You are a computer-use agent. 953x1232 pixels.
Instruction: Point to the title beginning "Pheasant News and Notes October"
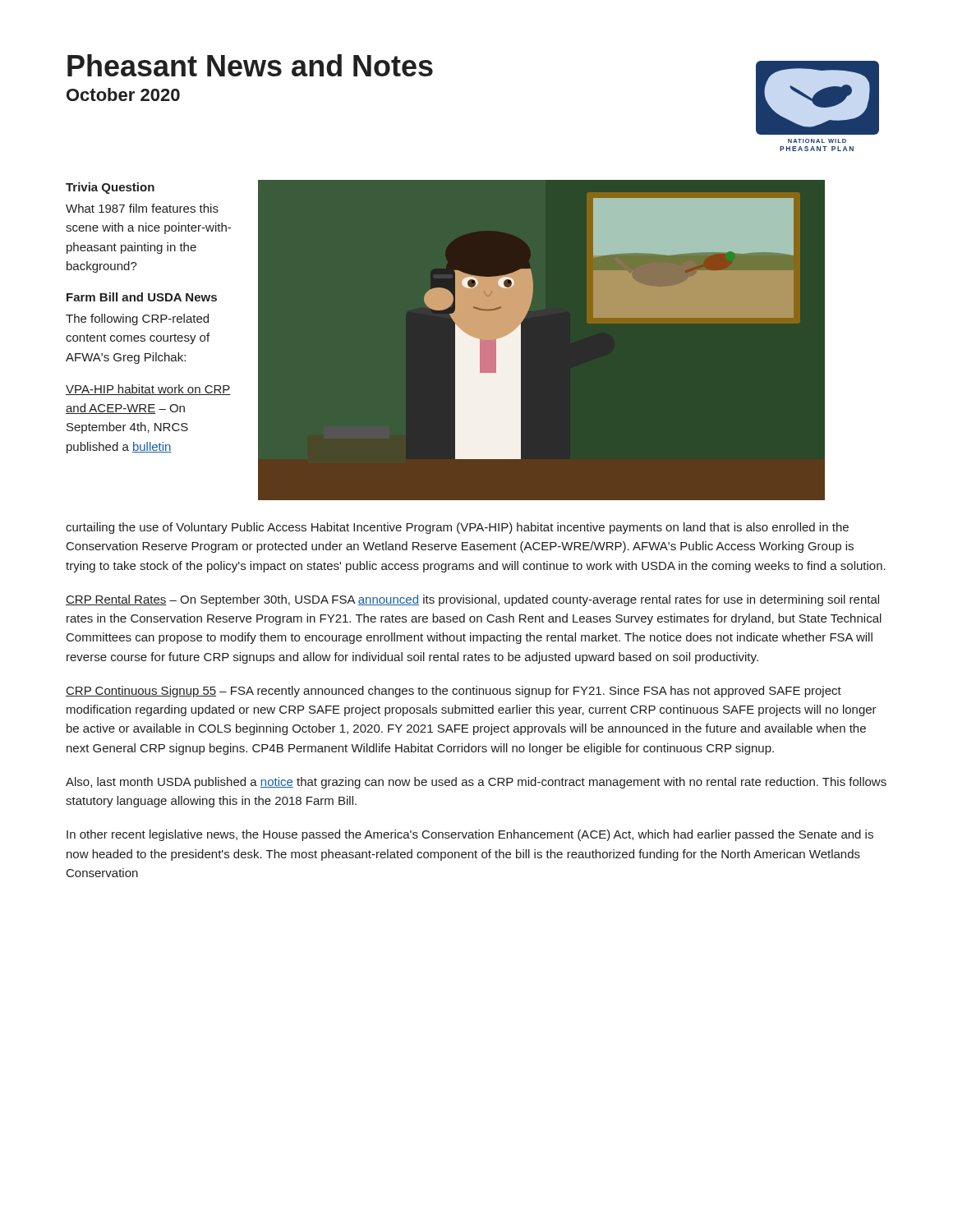tap(250, 78)
